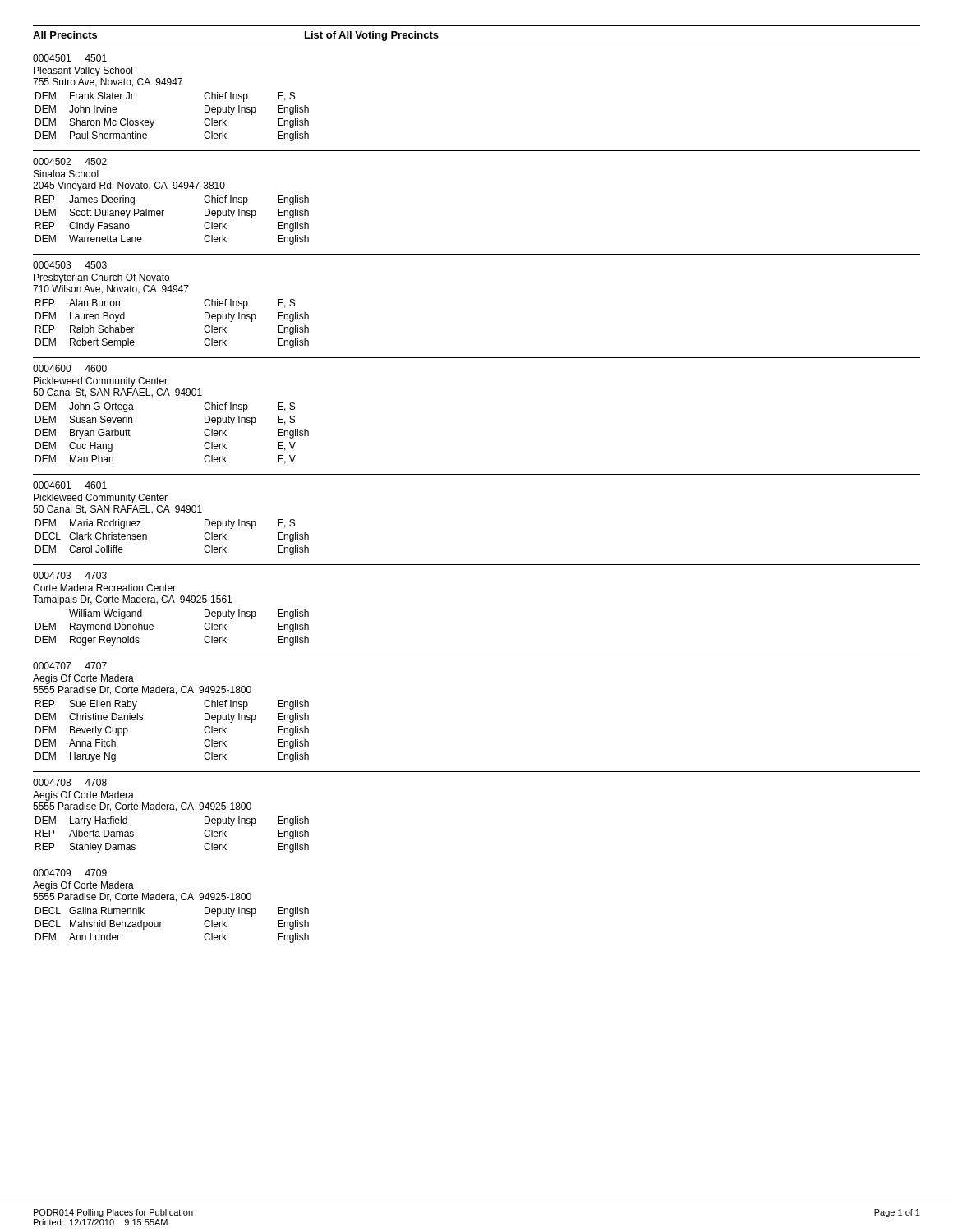
Task: Click on the table containing "John G Ortega"
Action: [x=476, y=414]
